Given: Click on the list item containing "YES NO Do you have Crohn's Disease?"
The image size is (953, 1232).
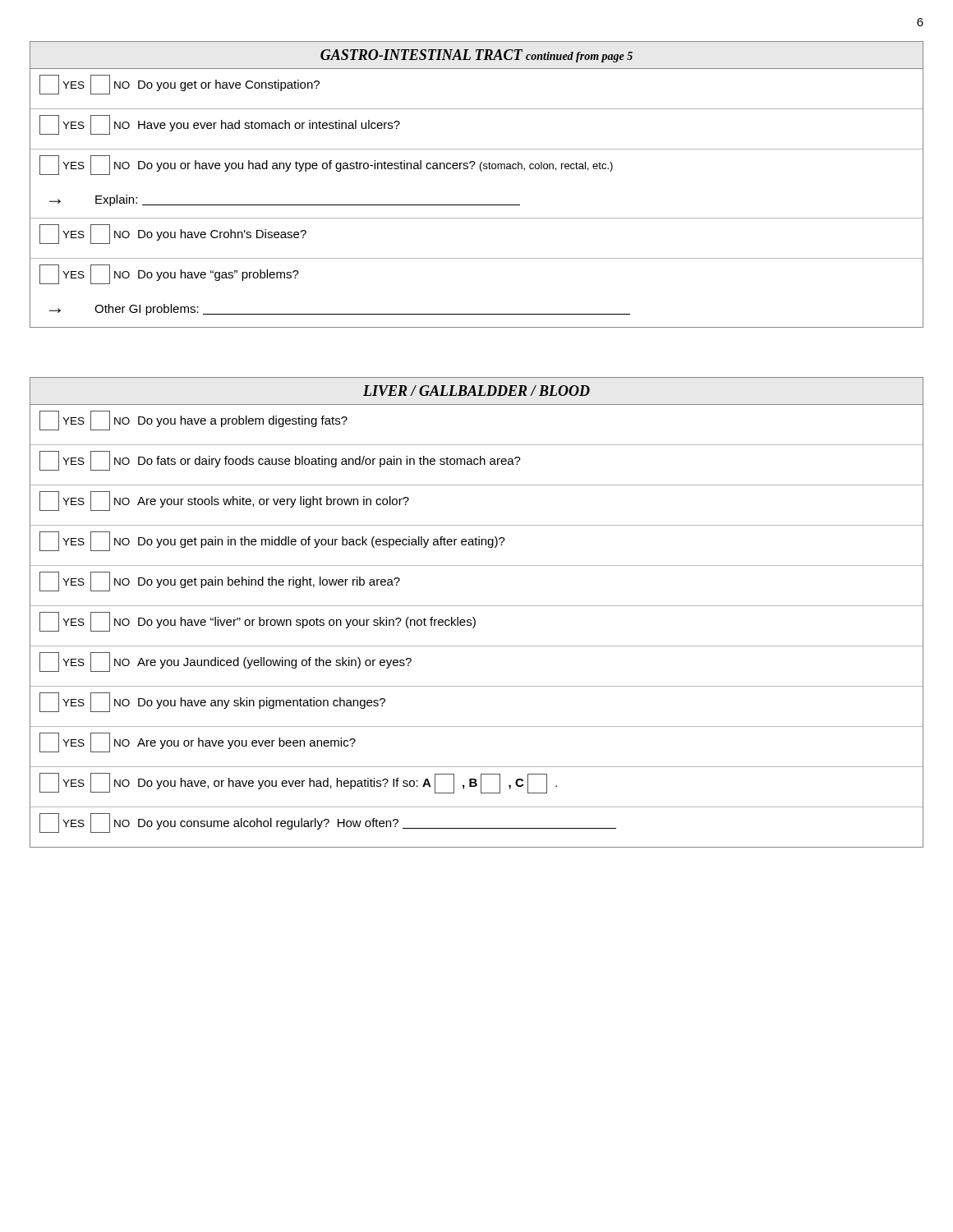Looking at the screenshot, I should 173,234.
